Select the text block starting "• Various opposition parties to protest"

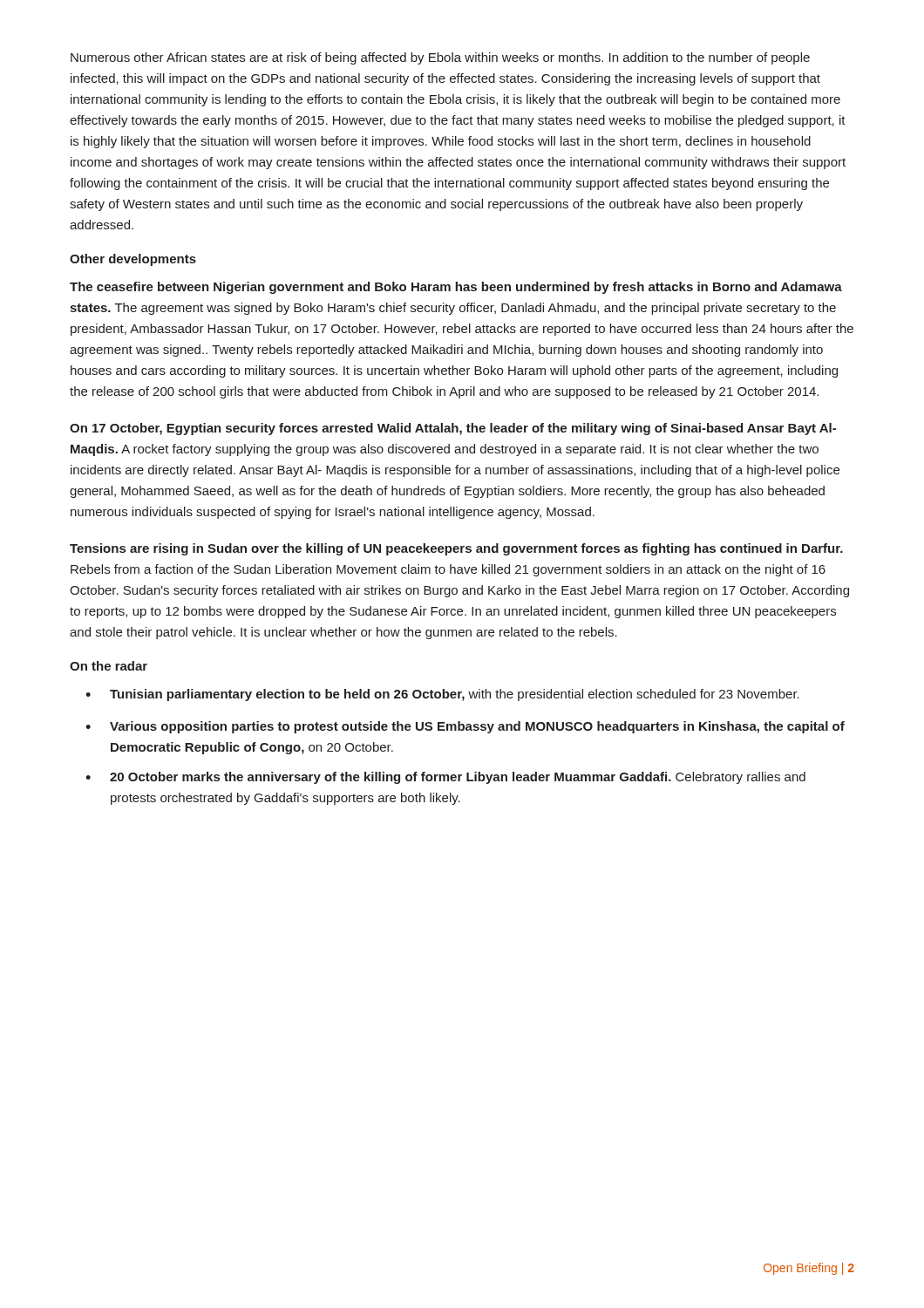[470, 737]
